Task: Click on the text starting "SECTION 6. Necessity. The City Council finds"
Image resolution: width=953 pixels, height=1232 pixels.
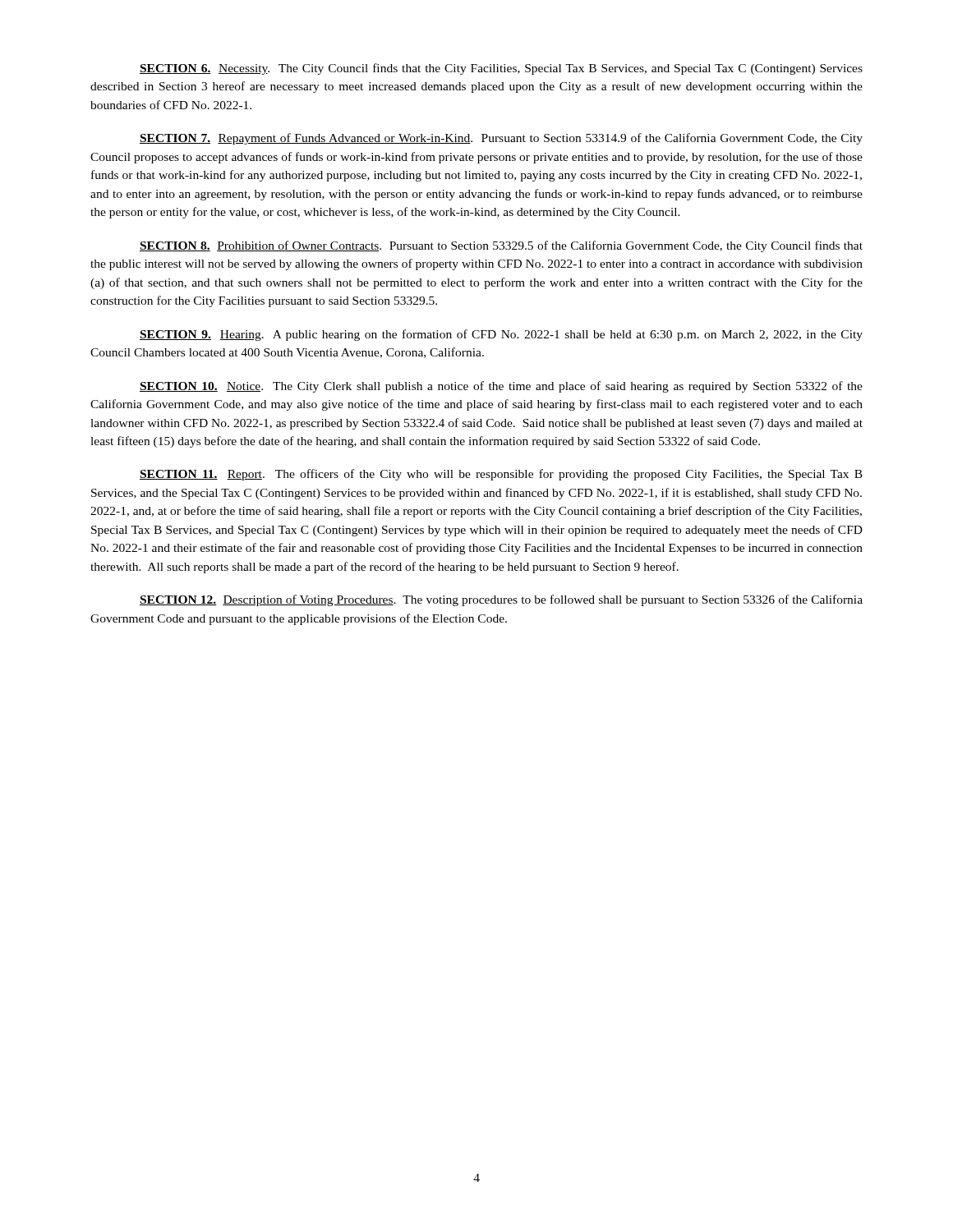Action: point(476,87)
